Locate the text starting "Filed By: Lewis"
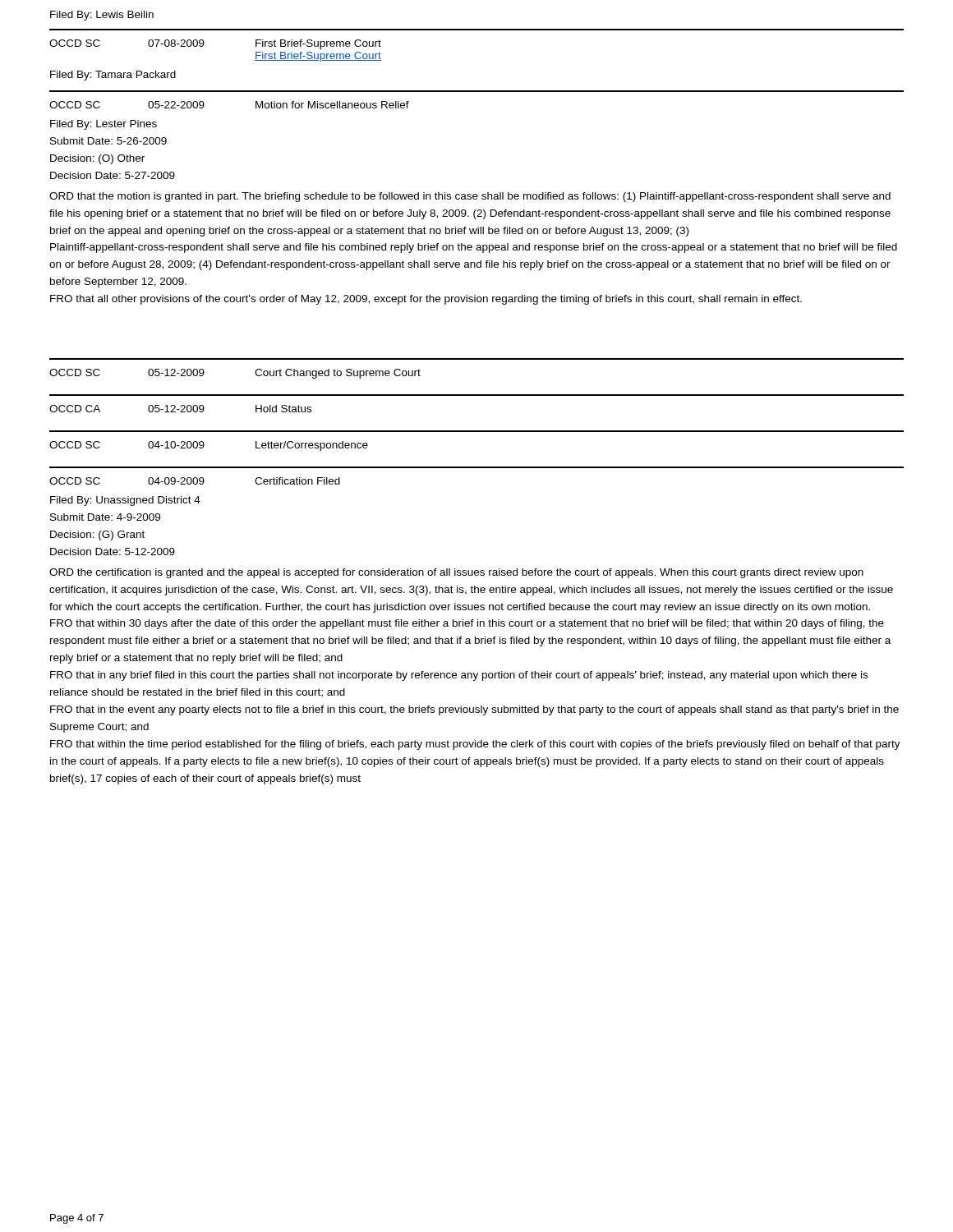 [102, 14]
